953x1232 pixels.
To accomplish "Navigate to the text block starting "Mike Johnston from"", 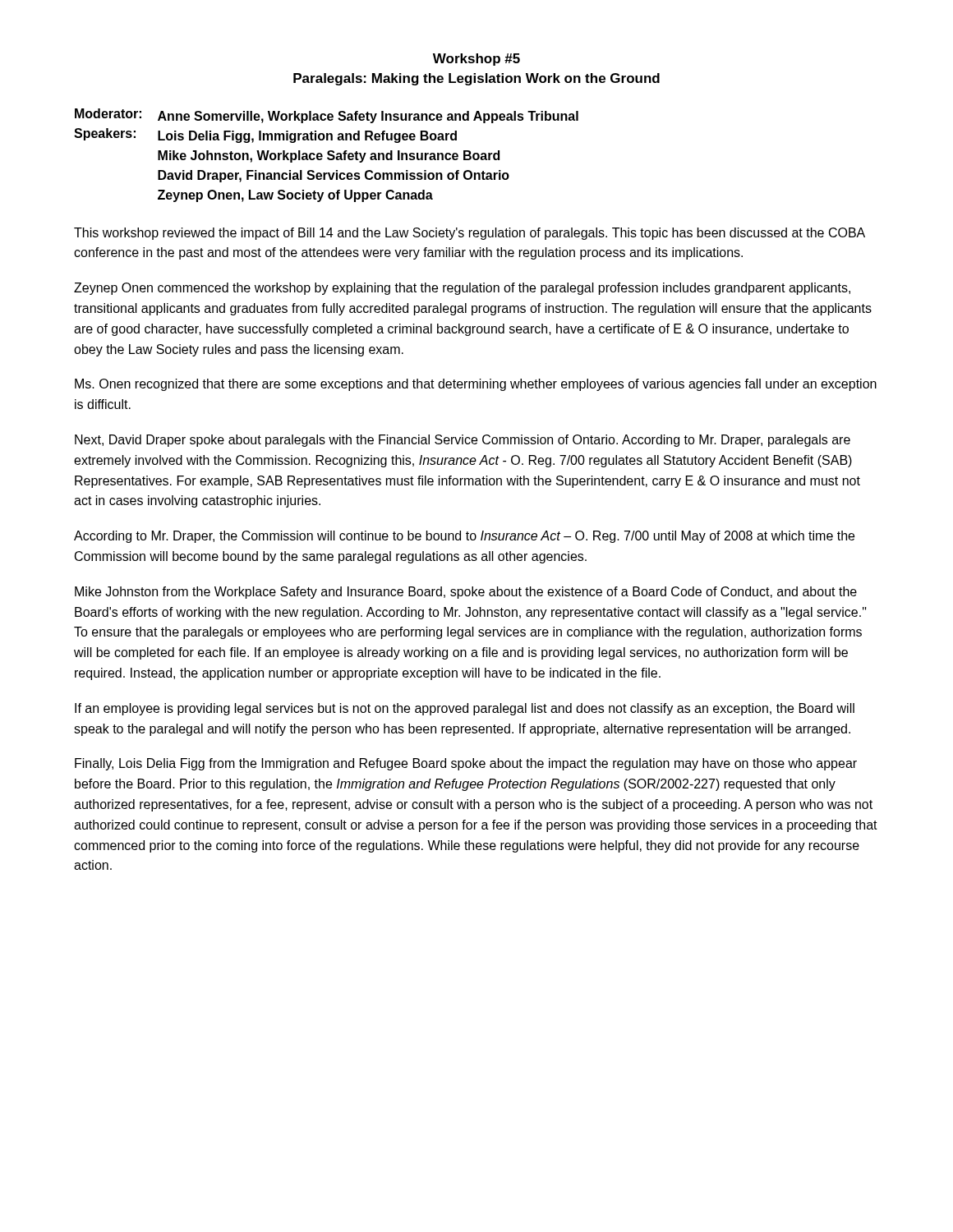I will click(470, 632).
